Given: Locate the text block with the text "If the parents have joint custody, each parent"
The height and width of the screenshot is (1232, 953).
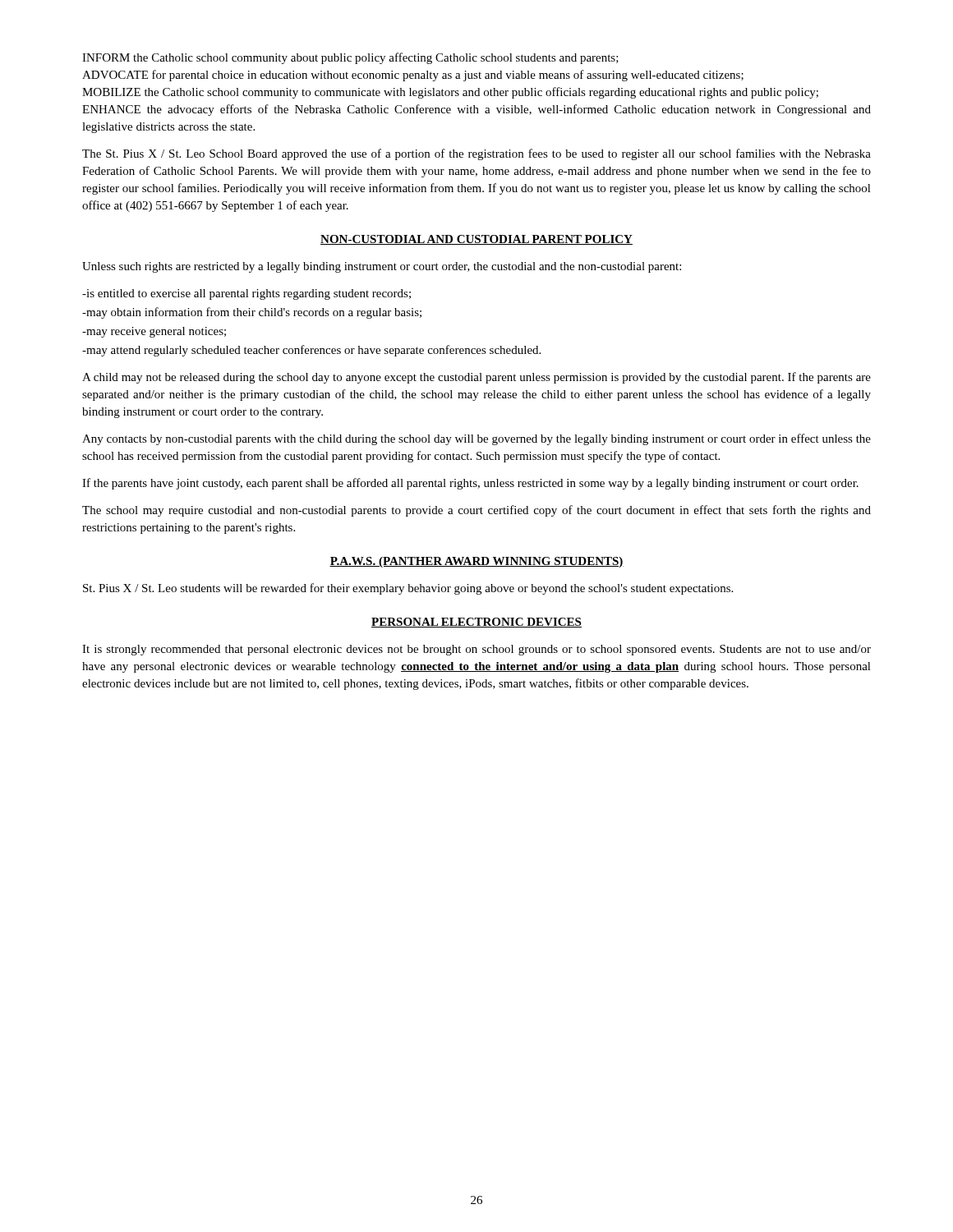Looking at the screenshot, I should (476, 483).
